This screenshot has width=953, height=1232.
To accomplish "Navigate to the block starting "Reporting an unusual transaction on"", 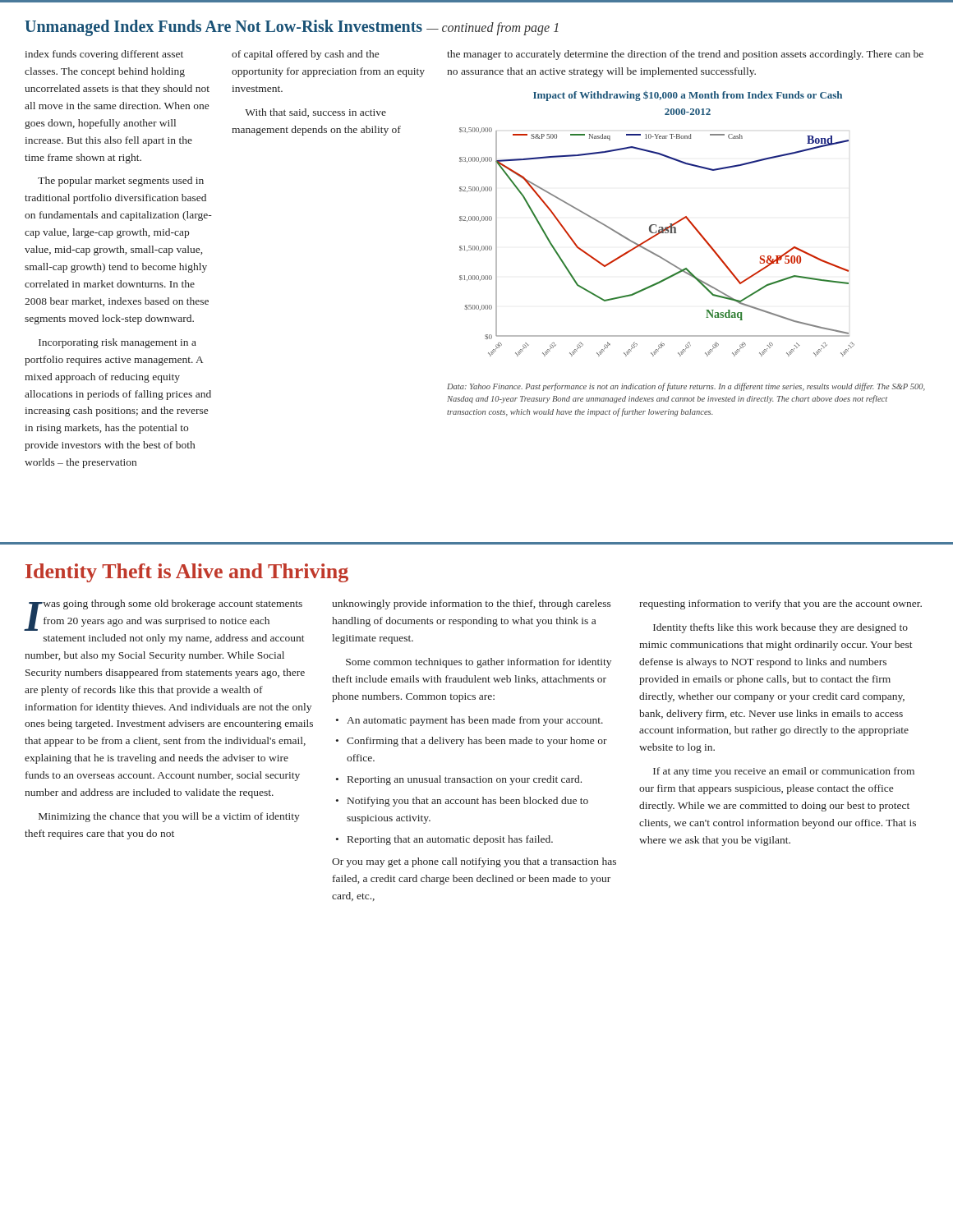I will pos(476,780).
